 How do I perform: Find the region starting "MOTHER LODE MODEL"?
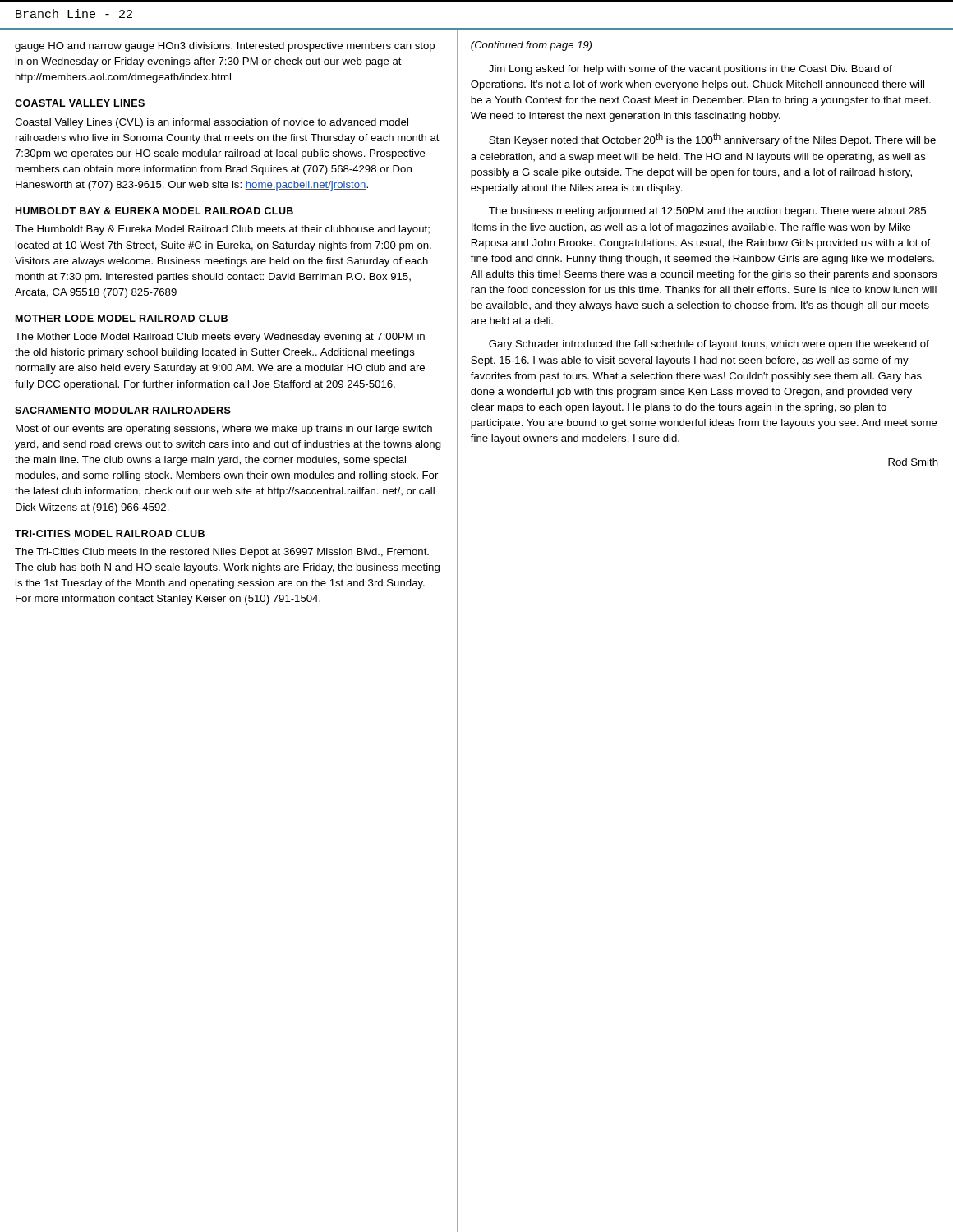point(228,319)
